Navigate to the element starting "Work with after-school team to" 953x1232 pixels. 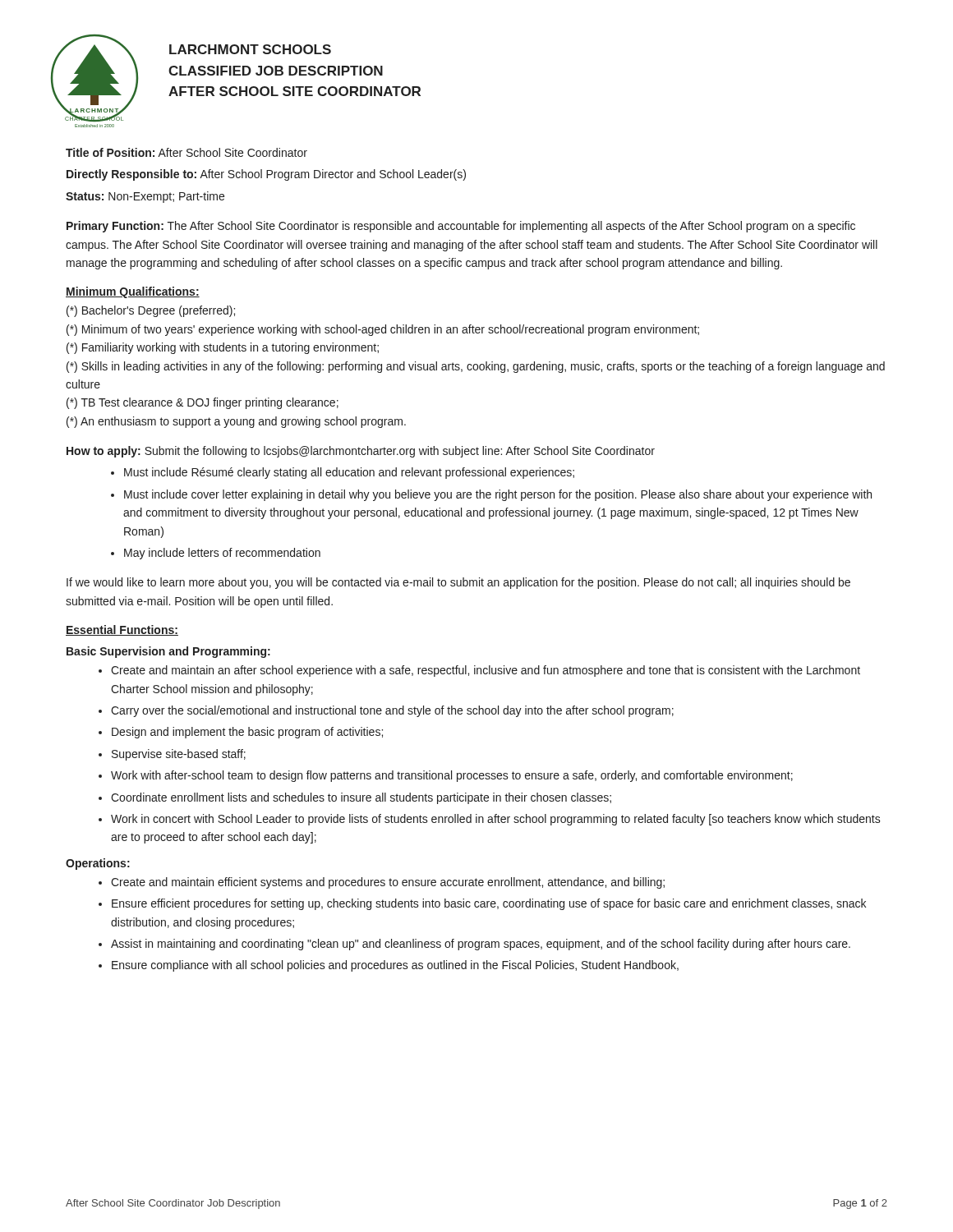[452, 775]
